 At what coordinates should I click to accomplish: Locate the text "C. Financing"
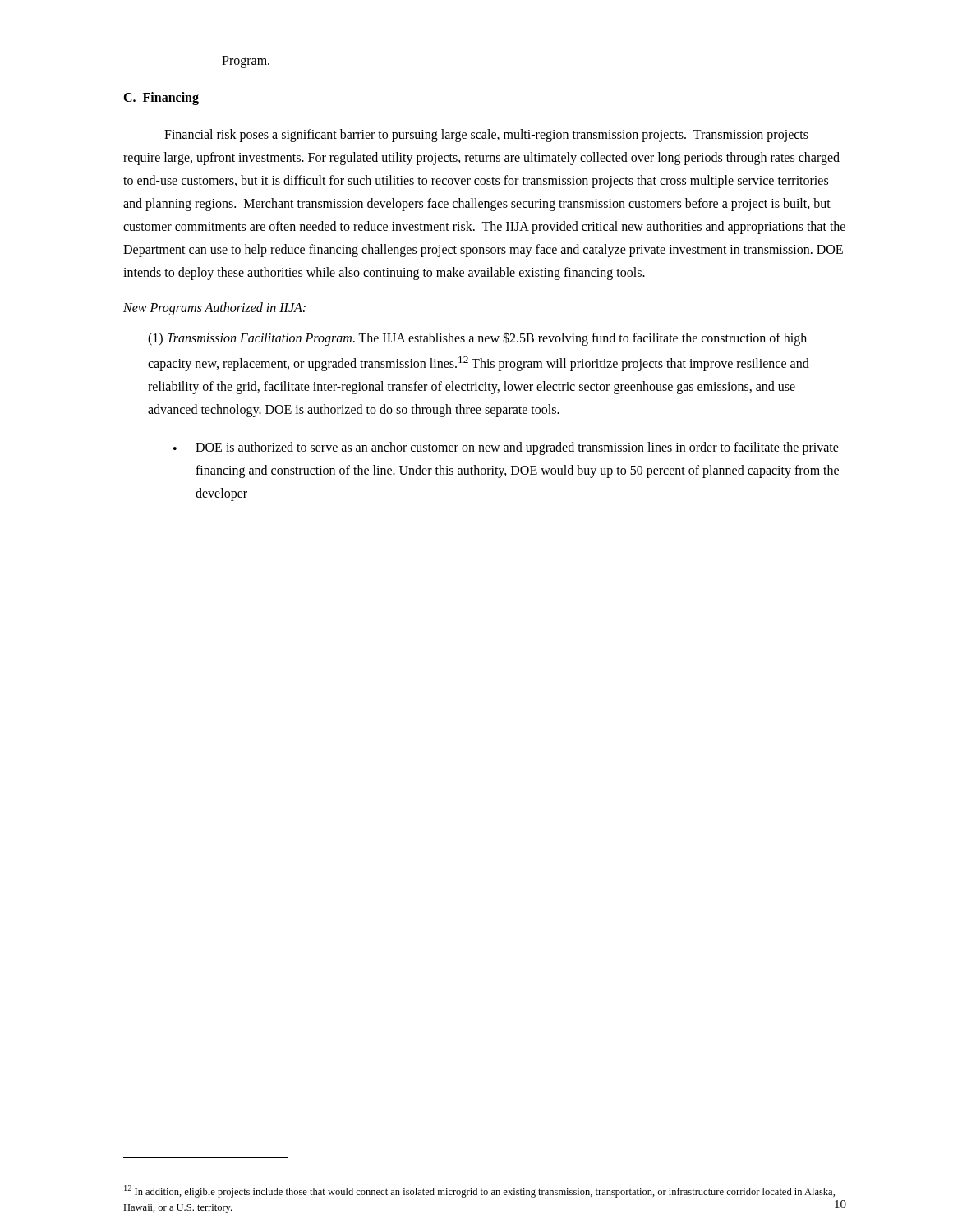click(x=161, y=97)
